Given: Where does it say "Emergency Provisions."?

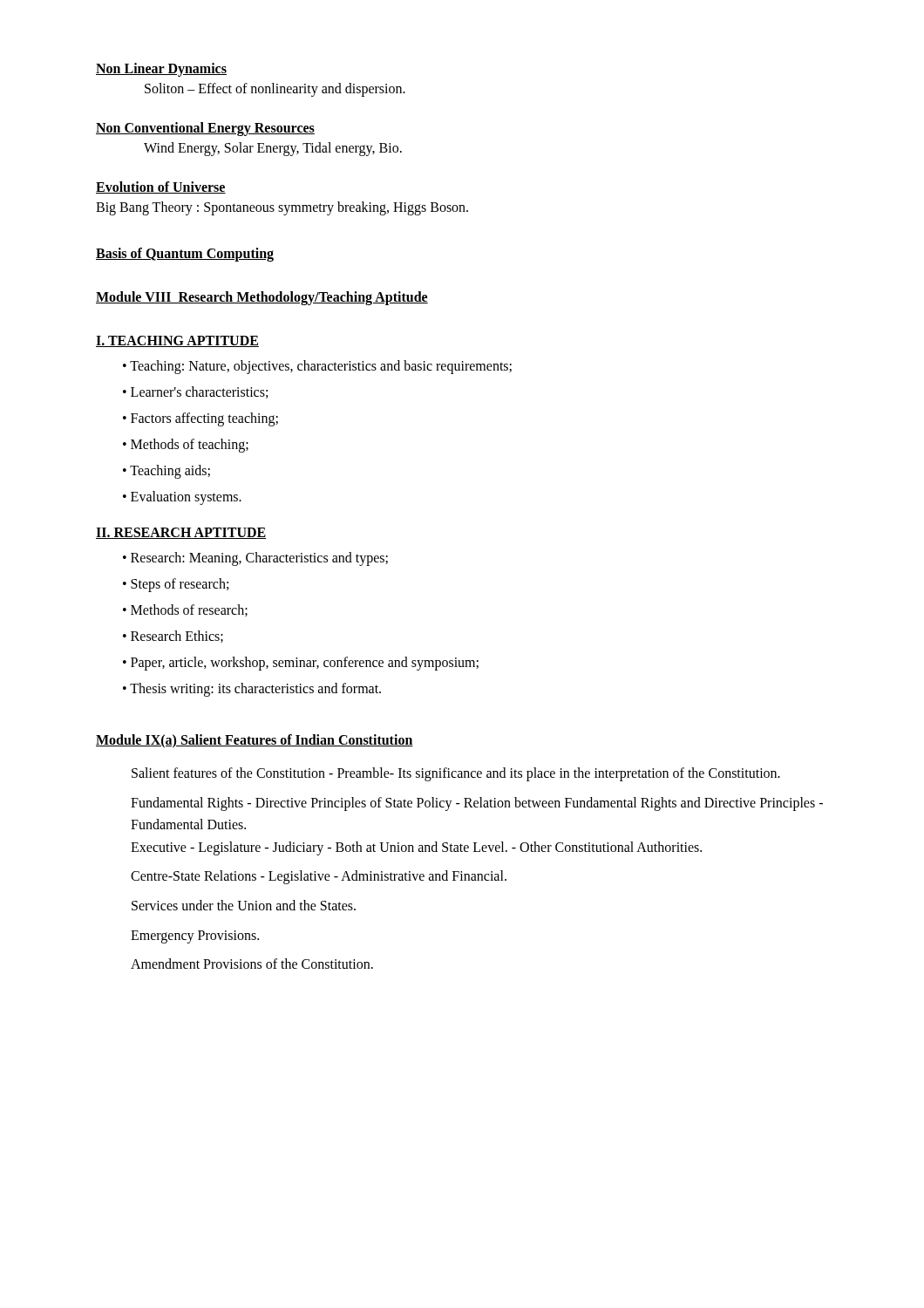Looking at the screenshot, I should (195, 935).
